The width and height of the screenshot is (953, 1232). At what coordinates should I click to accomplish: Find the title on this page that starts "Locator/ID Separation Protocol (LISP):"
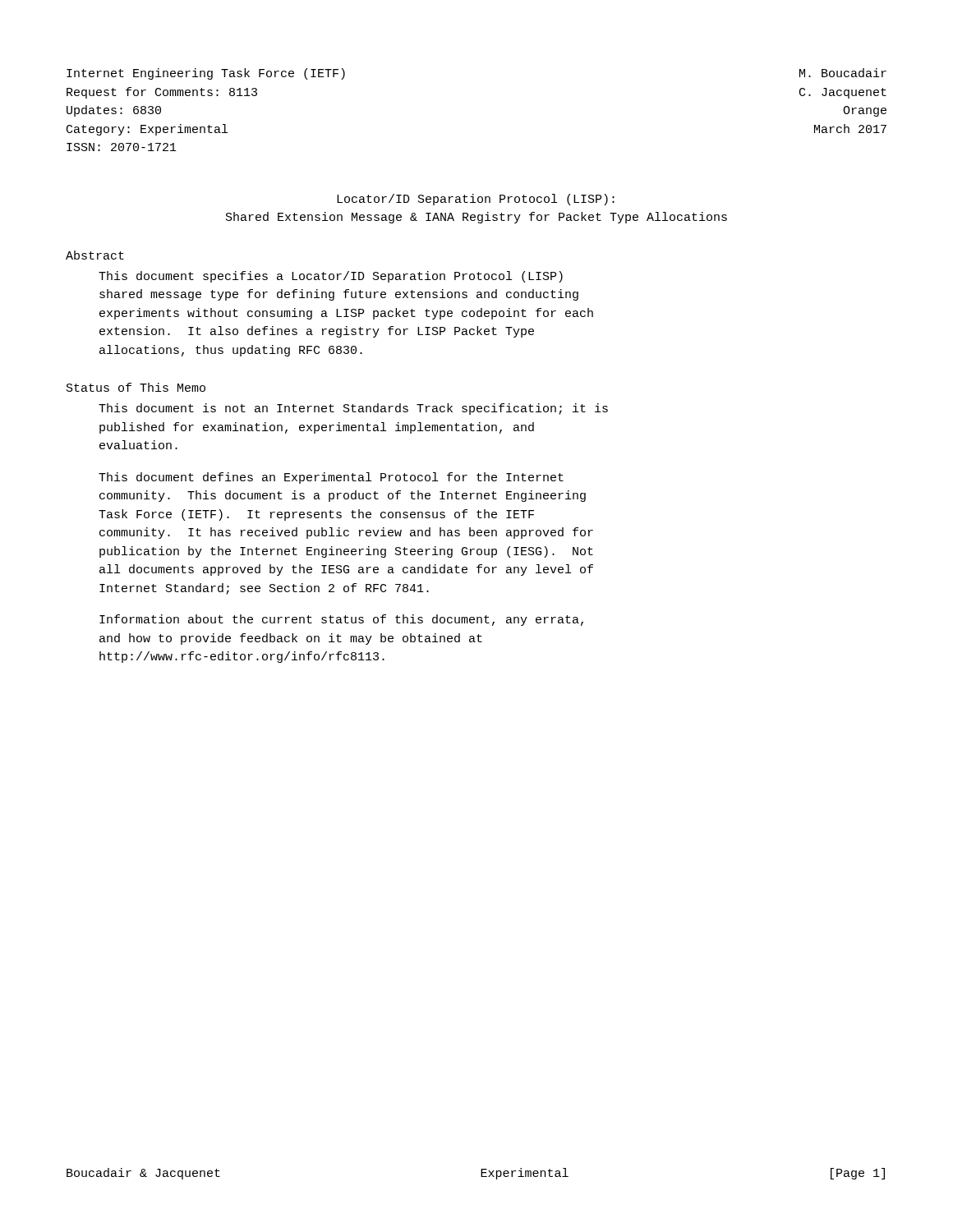point(476,209)
